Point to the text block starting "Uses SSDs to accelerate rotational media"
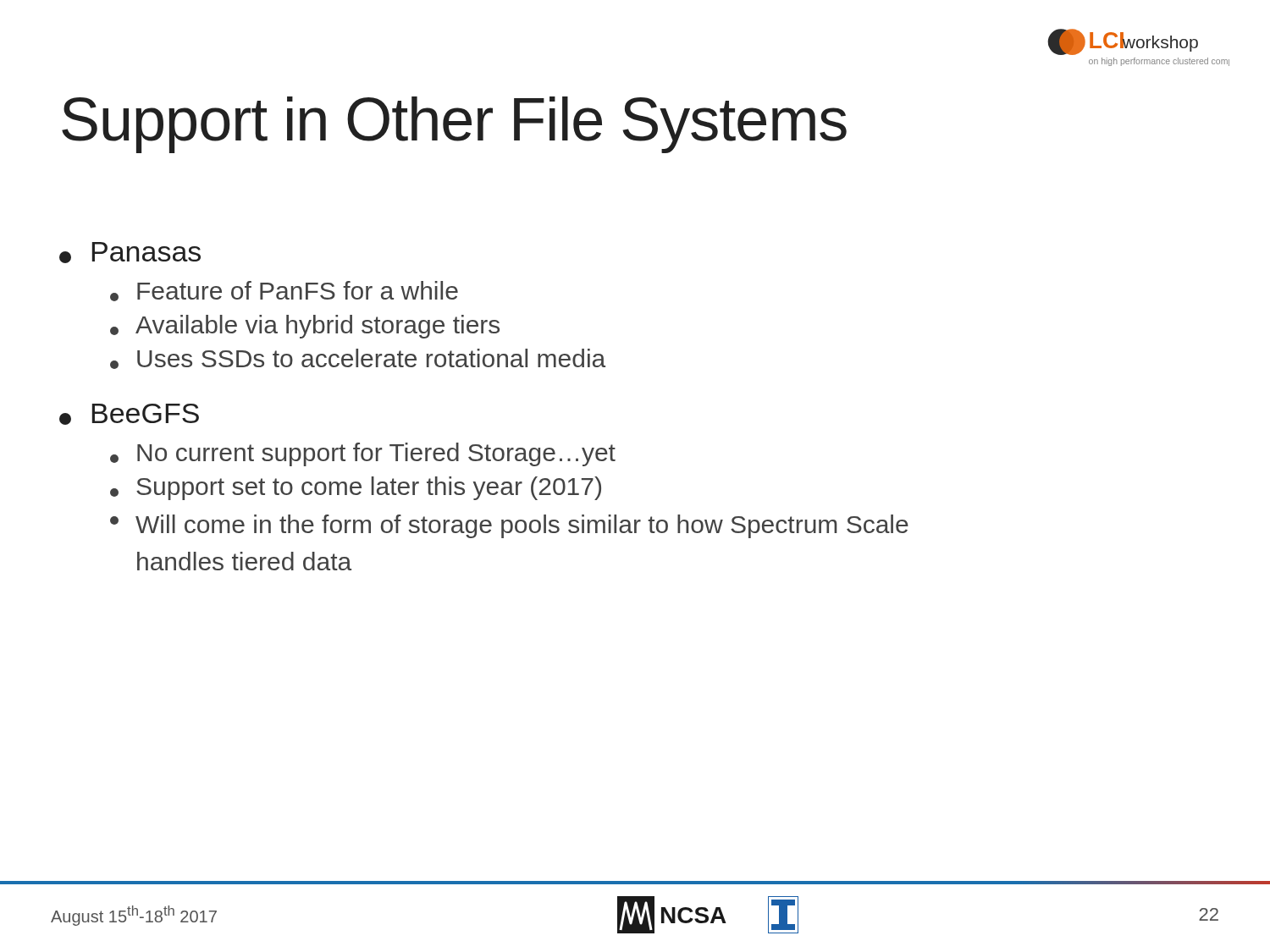Image resolution: width=1270 pixels, height=952 pixels. click(358, 359)
